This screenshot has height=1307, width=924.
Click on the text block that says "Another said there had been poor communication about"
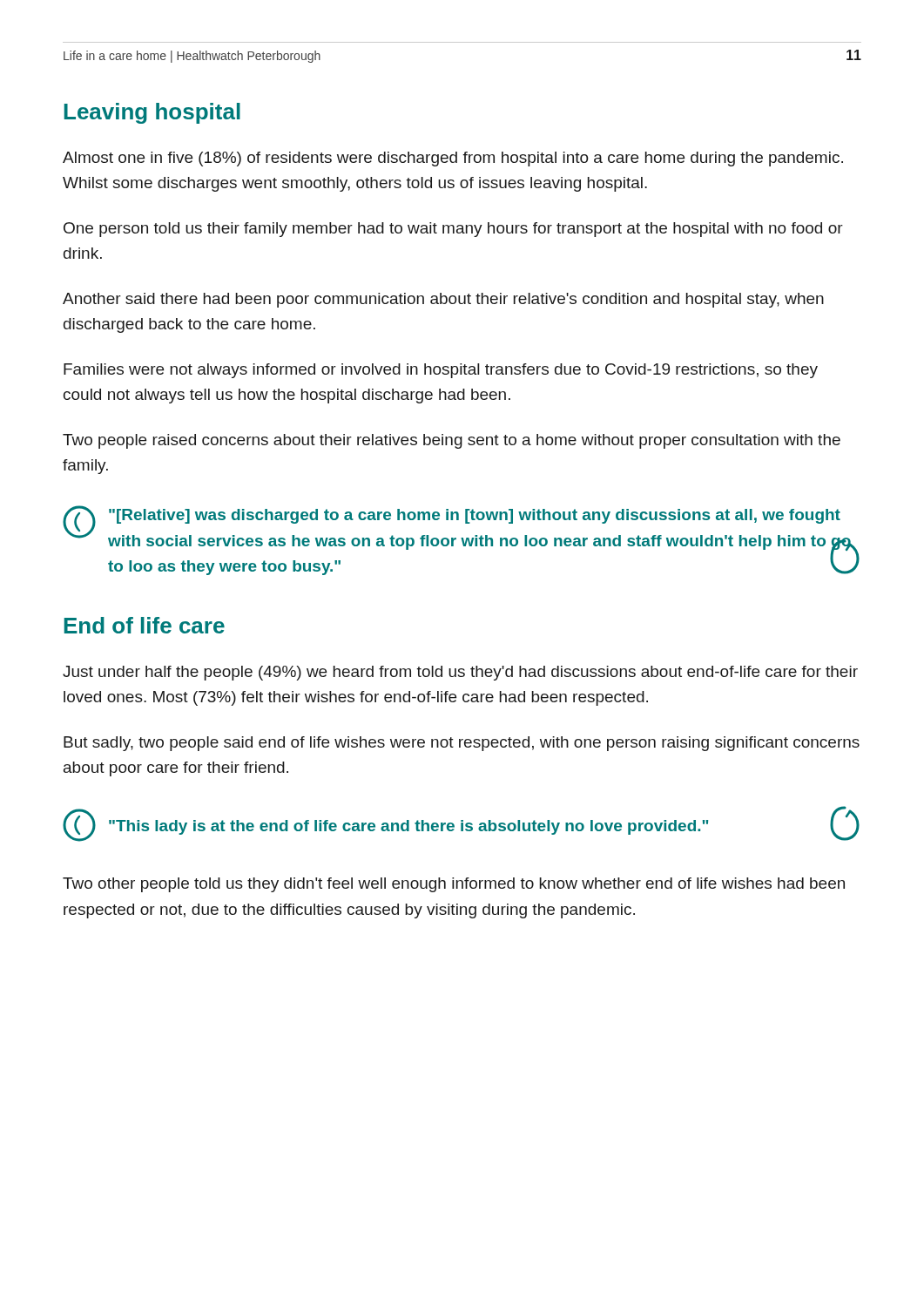[462, 311]
